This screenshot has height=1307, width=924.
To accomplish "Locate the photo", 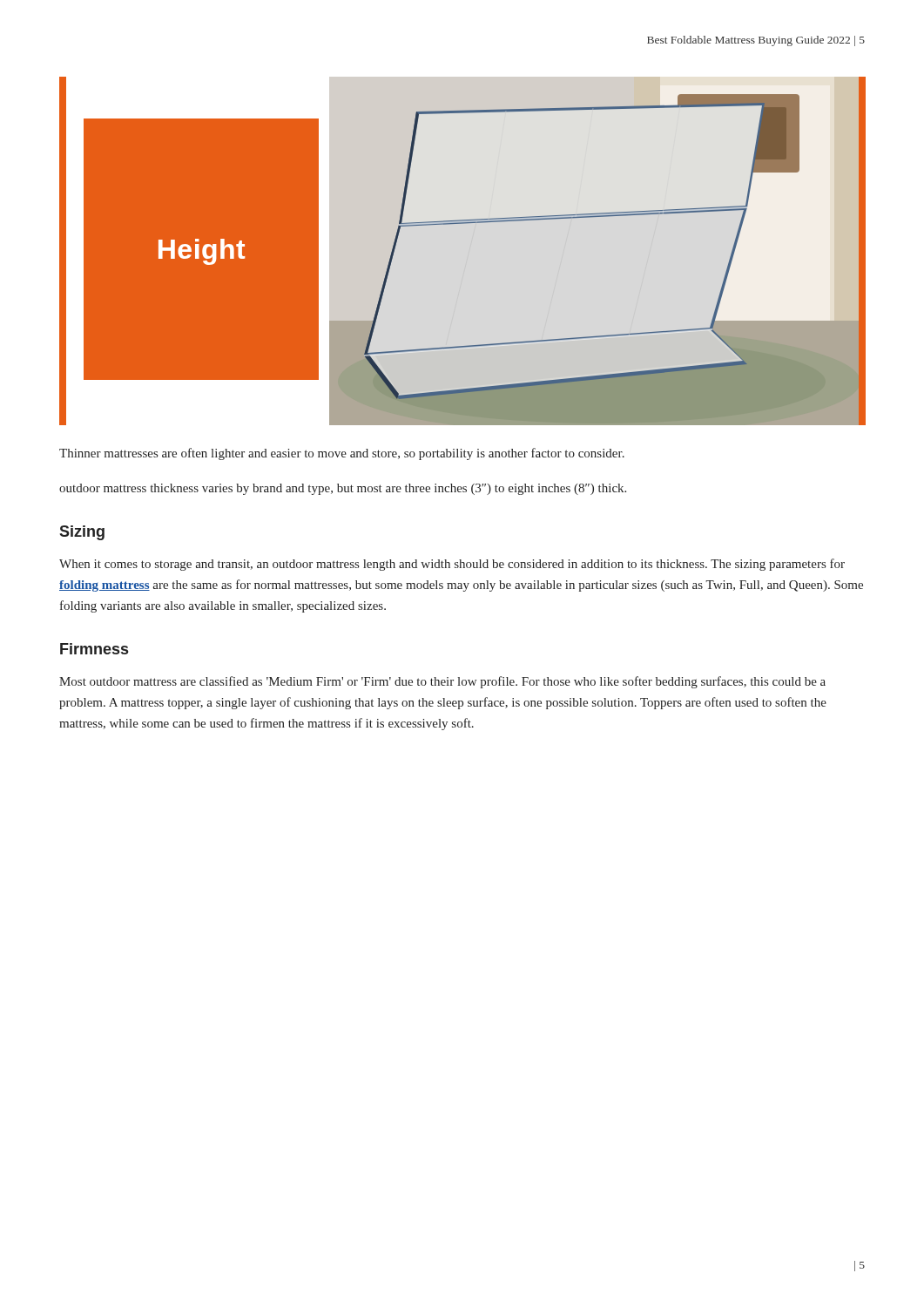I will 462,251.
